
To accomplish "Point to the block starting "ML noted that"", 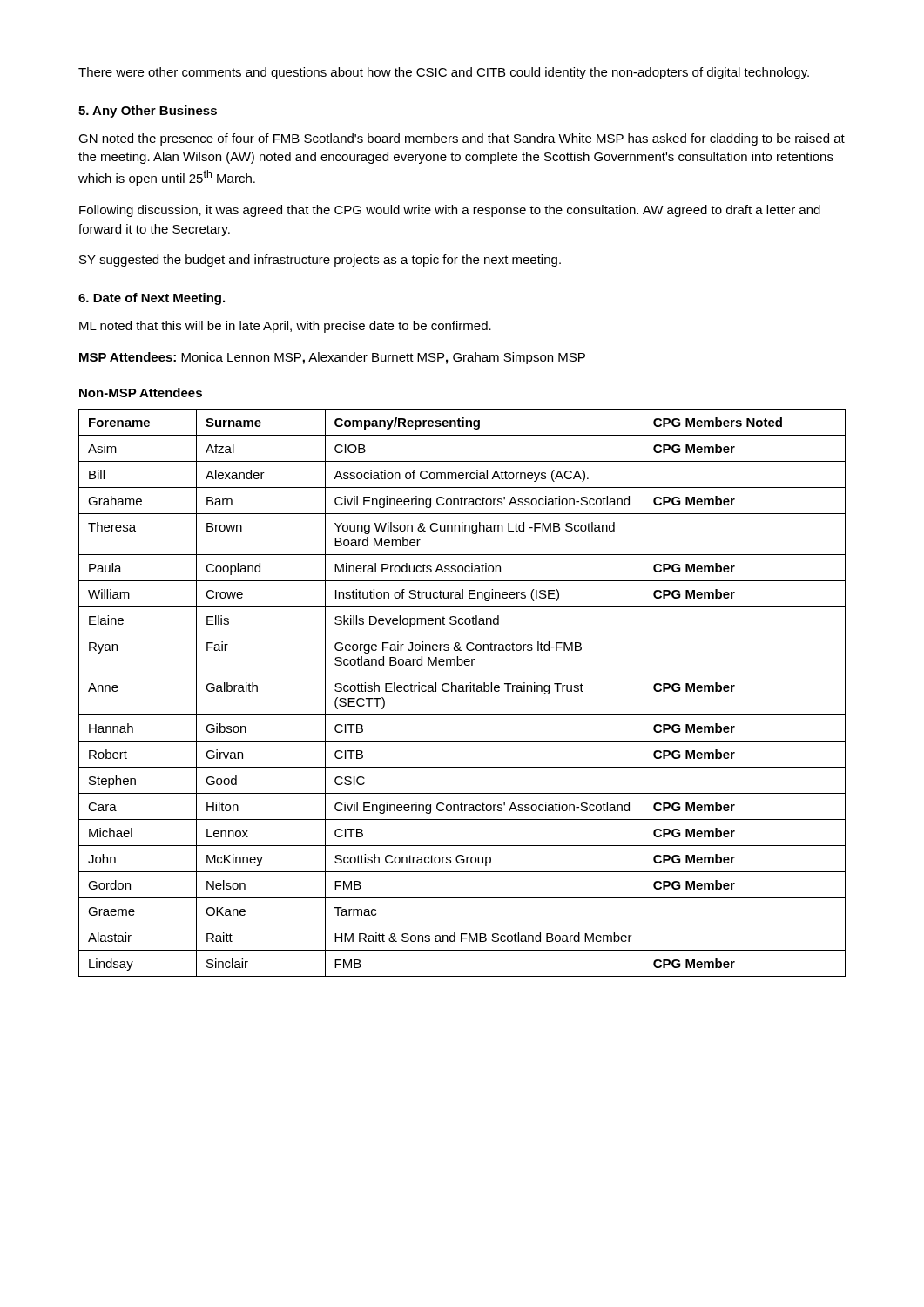I will click(285, 325).
